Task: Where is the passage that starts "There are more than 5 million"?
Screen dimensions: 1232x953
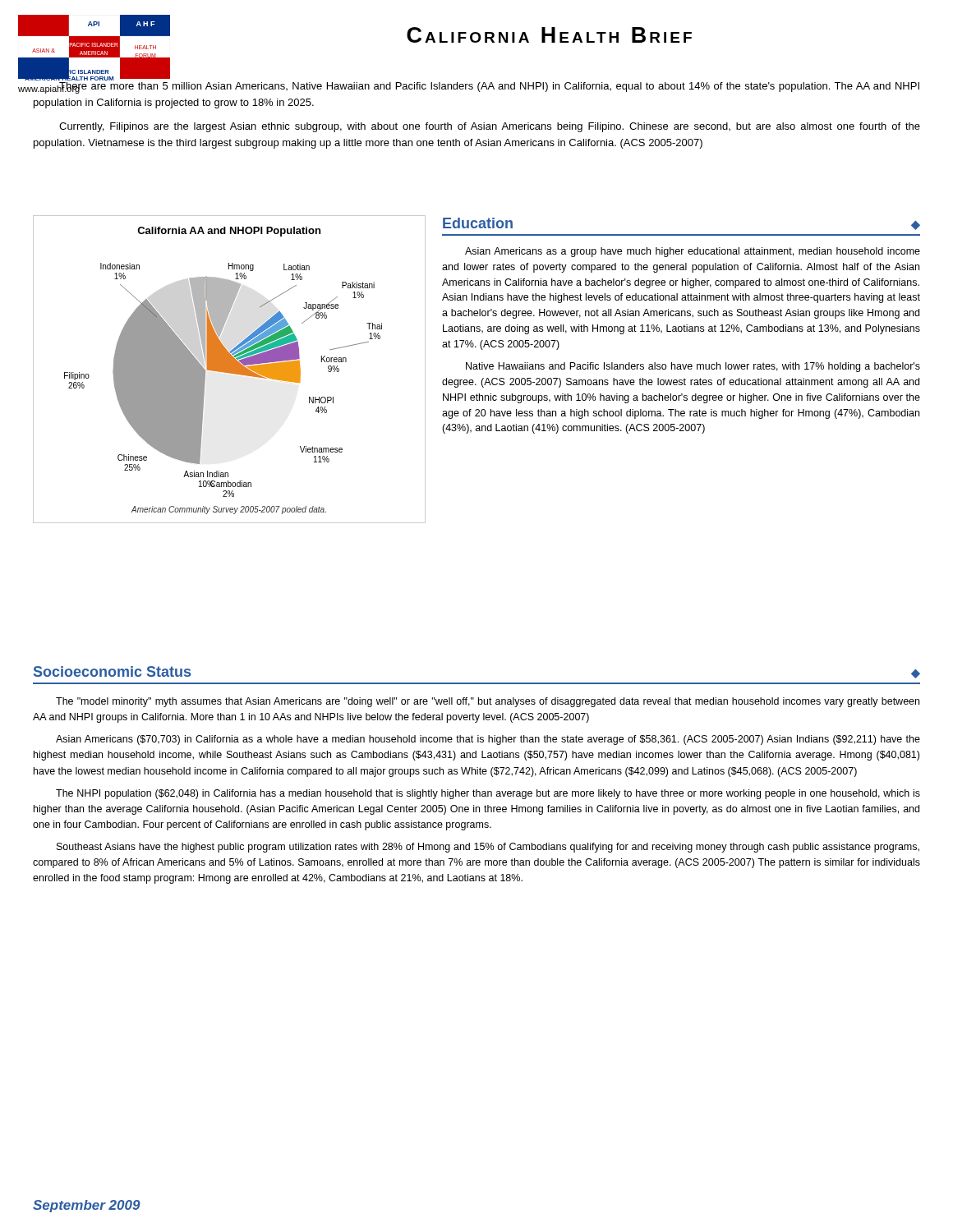Action: click(476, 115)
